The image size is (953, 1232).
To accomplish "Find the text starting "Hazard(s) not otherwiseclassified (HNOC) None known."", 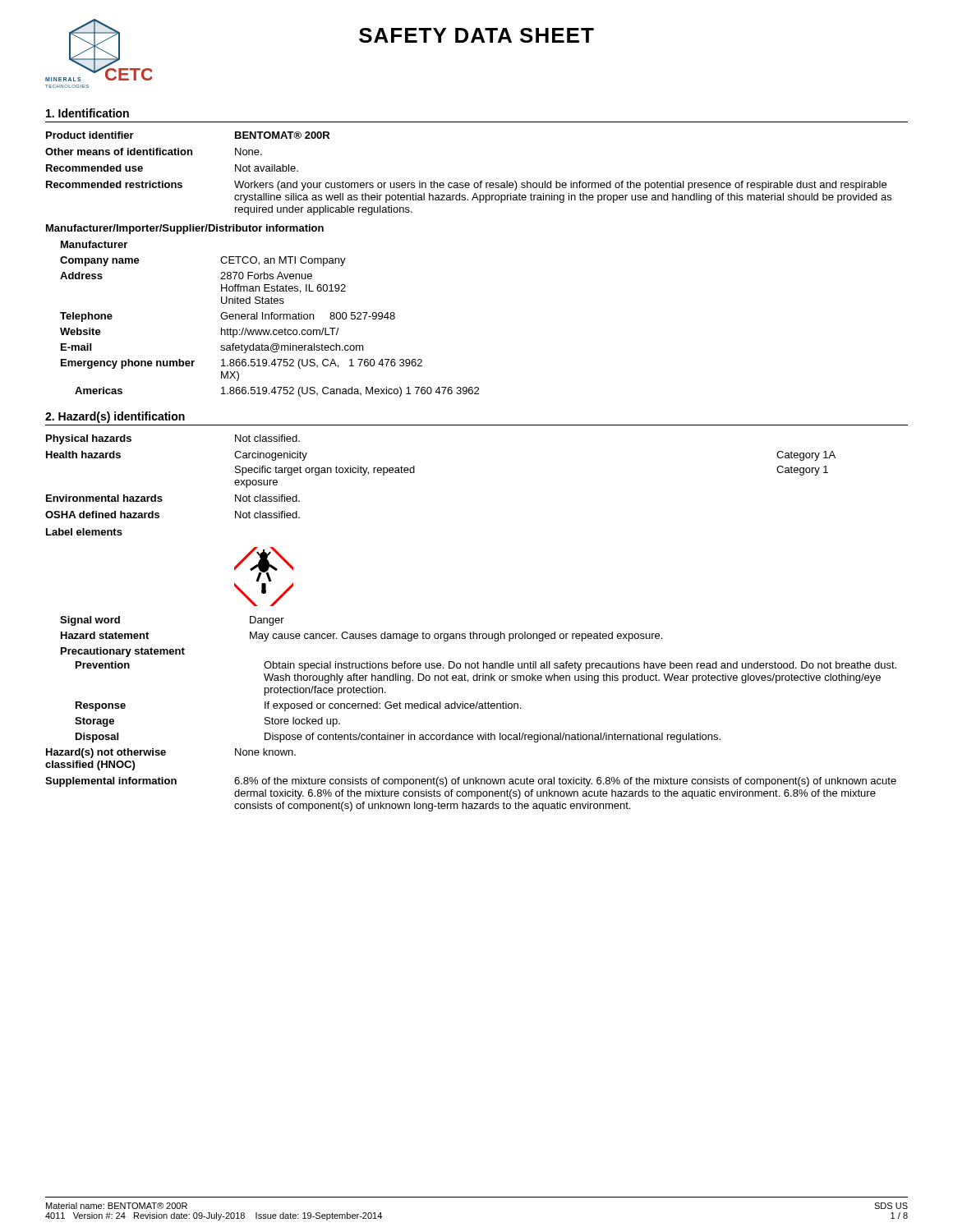I will (x=106, y=754).
